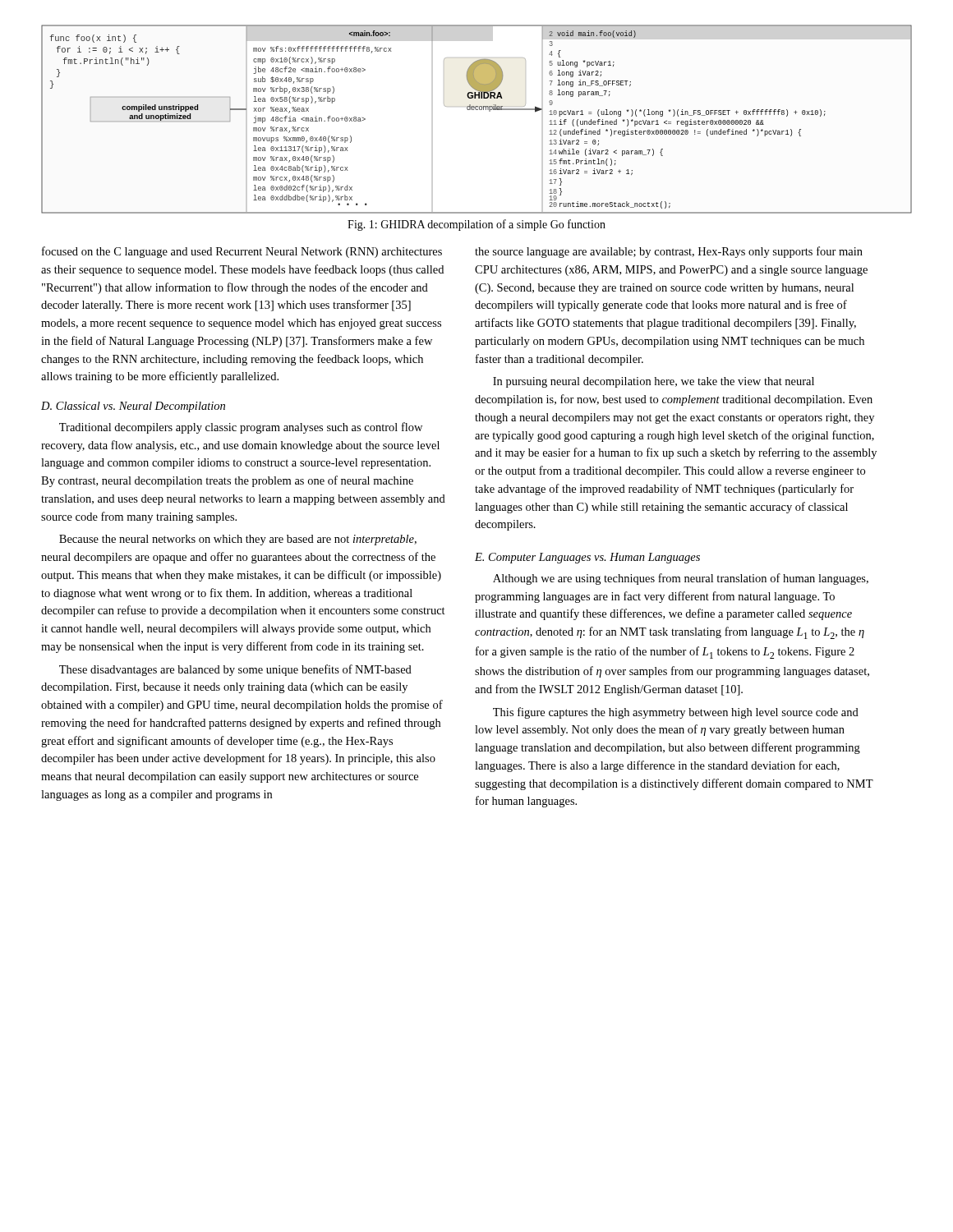Select the section header that reads "D. Classical vs."
This screenshot has height=1232, width=953.
(133, 407)
